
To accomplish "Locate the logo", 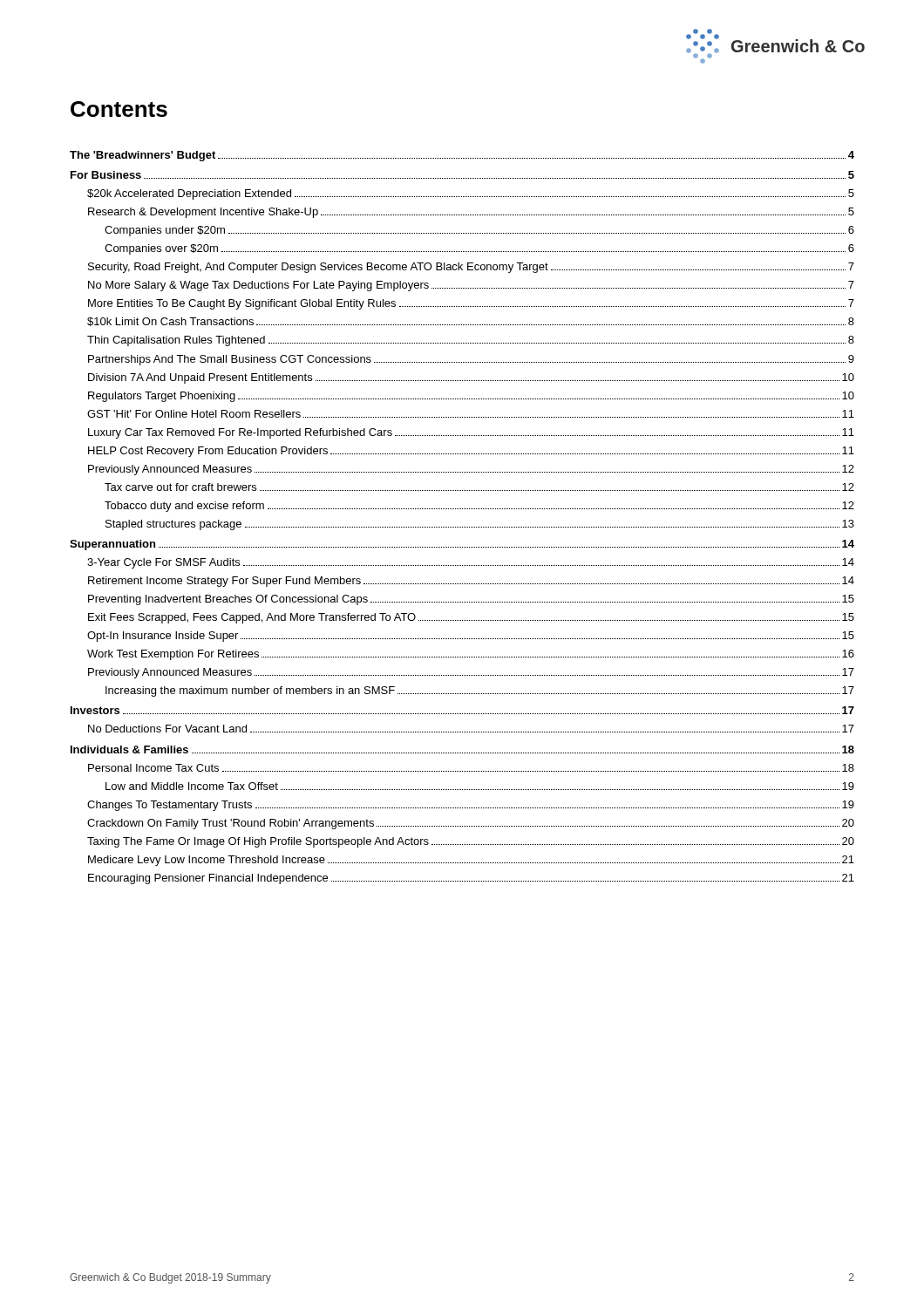I will pyautogui.click(x=776, y=48).
